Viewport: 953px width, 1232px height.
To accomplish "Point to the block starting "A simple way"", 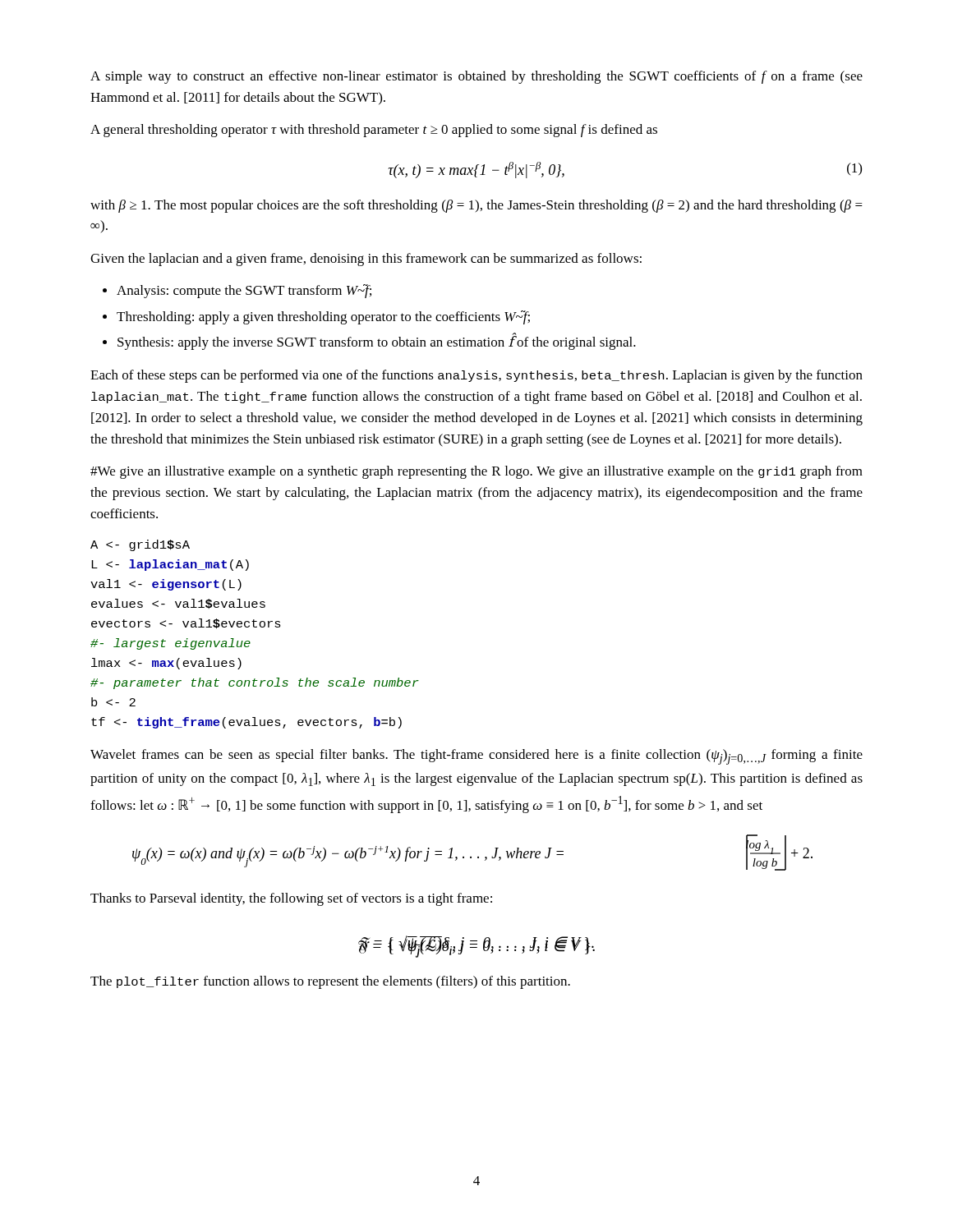I will [476, 87].
